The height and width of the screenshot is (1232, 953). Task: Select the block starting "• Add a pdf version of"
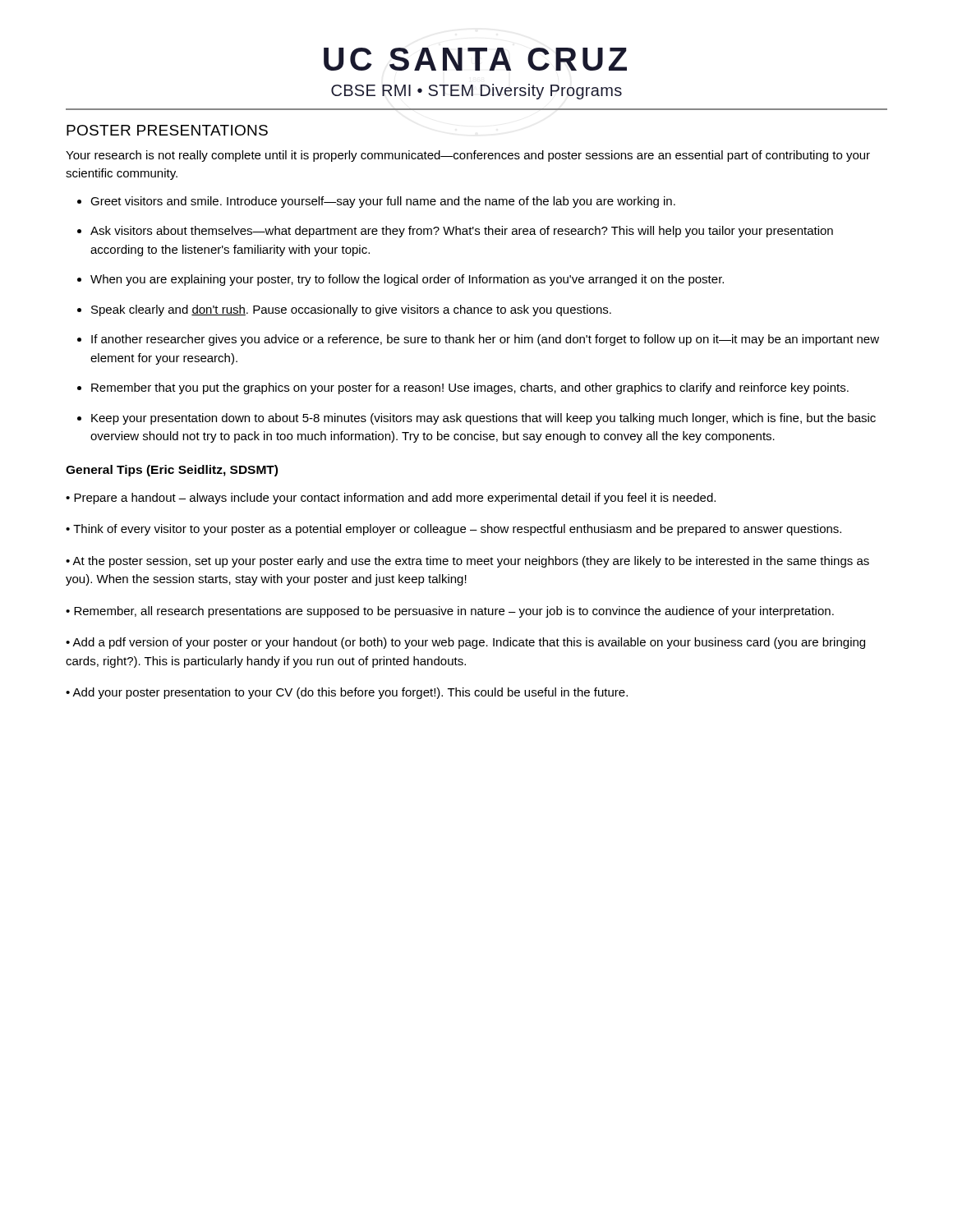[x=466, y=651]
